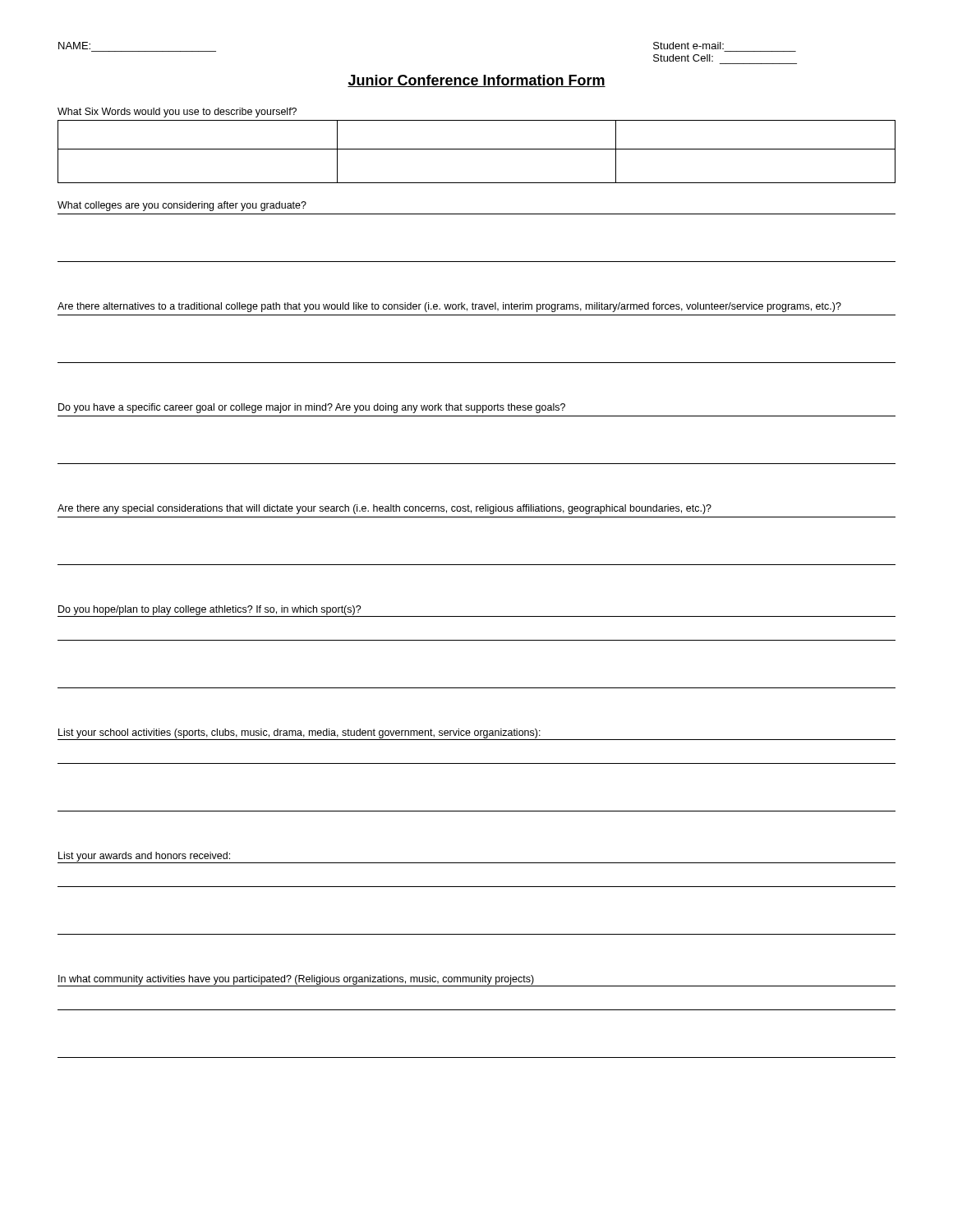Locate the text block with the text "Do you have a specific career goal"
953x1232 pixels.
(x=312, y=407)
